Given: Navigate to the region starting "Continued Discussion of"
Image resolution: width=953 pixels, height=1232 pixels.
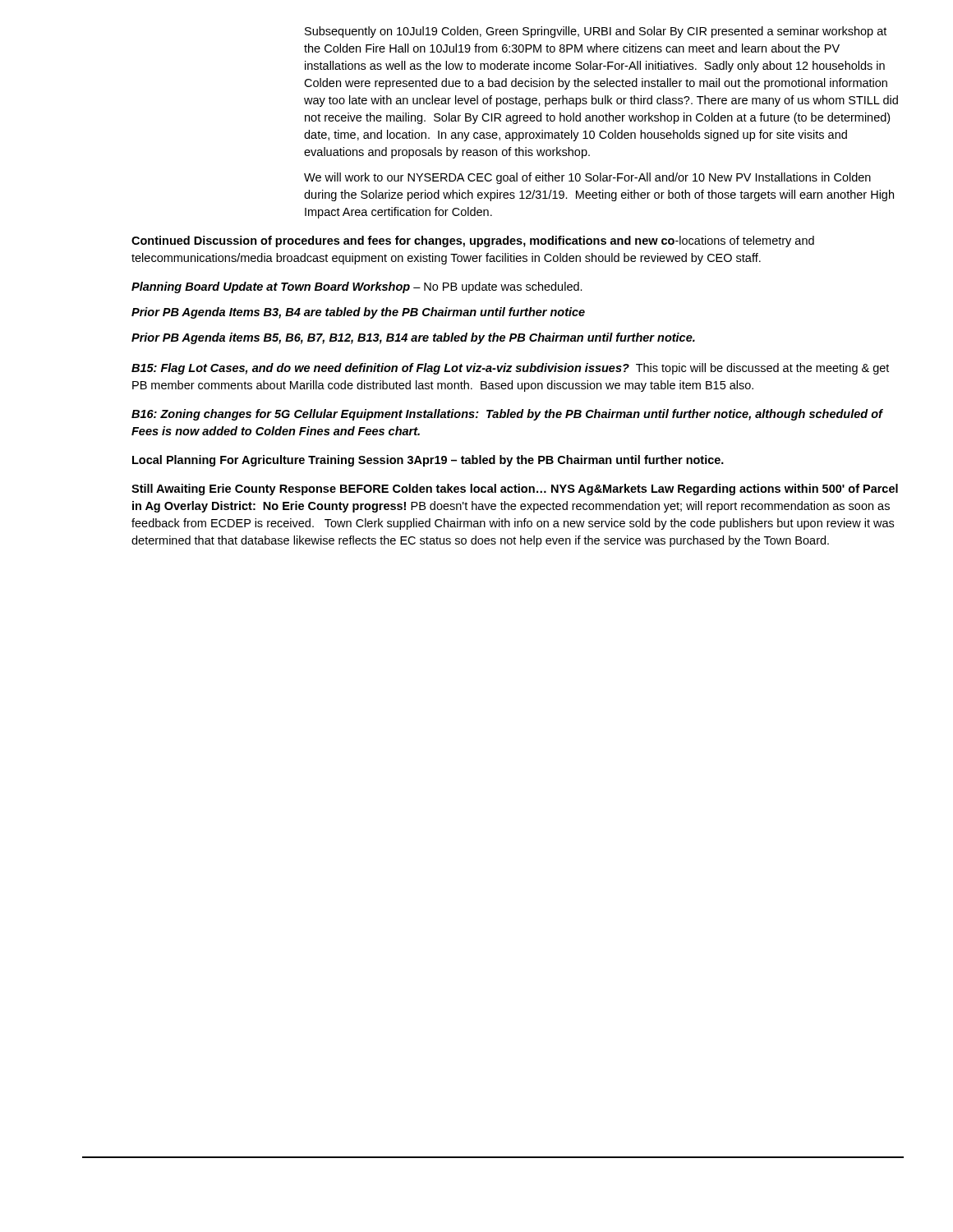Looking at the screenshot, I should tap(518, 250).
